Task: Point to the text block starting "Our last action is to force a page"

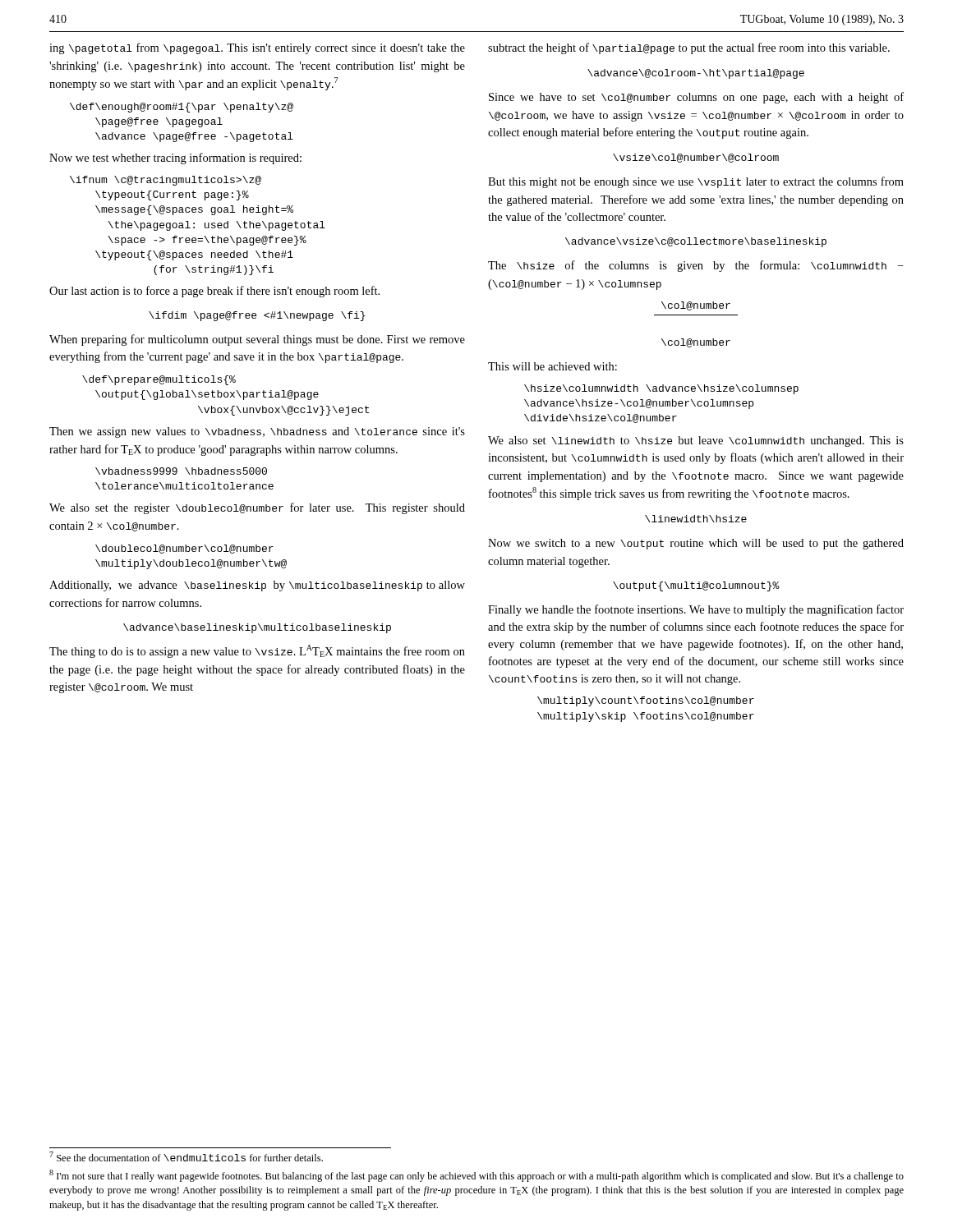Action: pyautogui.click(x=257, y=291)
